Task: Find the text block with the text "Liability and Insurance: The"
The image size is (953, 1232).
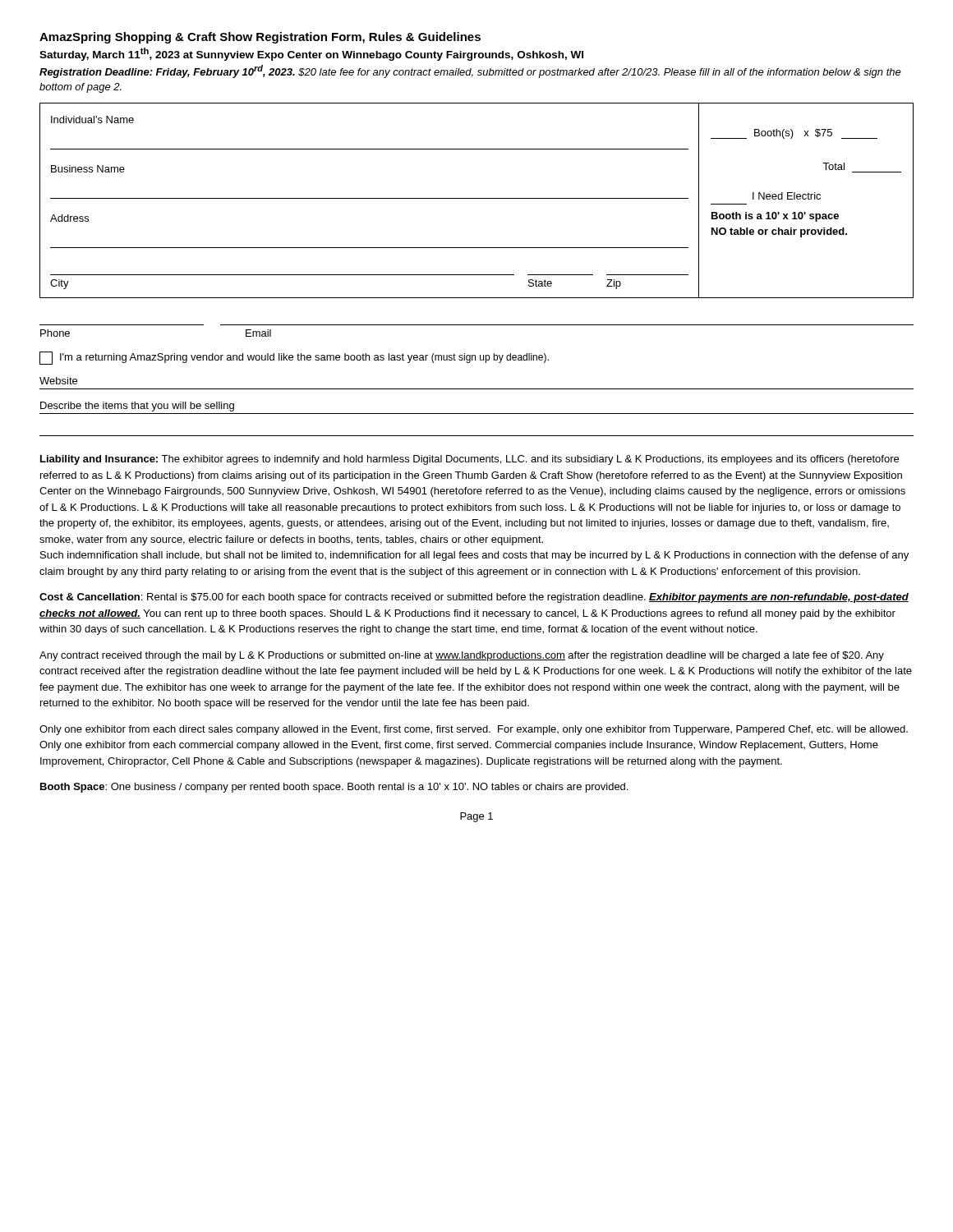Action: (476, 515)
